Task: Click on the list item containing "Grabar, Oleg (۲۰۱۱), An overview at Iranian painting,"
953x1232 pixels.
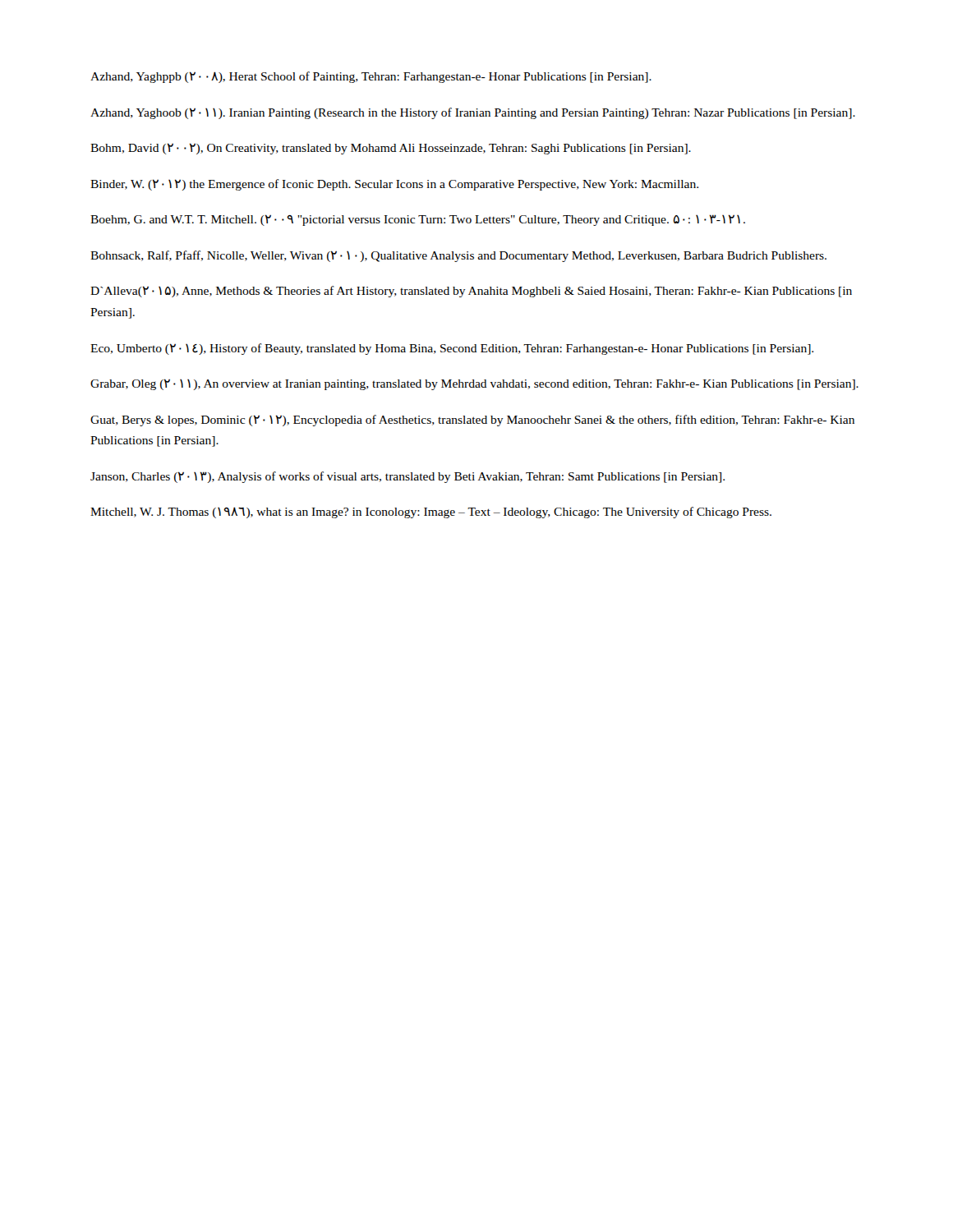Action: tap(475, 383)
